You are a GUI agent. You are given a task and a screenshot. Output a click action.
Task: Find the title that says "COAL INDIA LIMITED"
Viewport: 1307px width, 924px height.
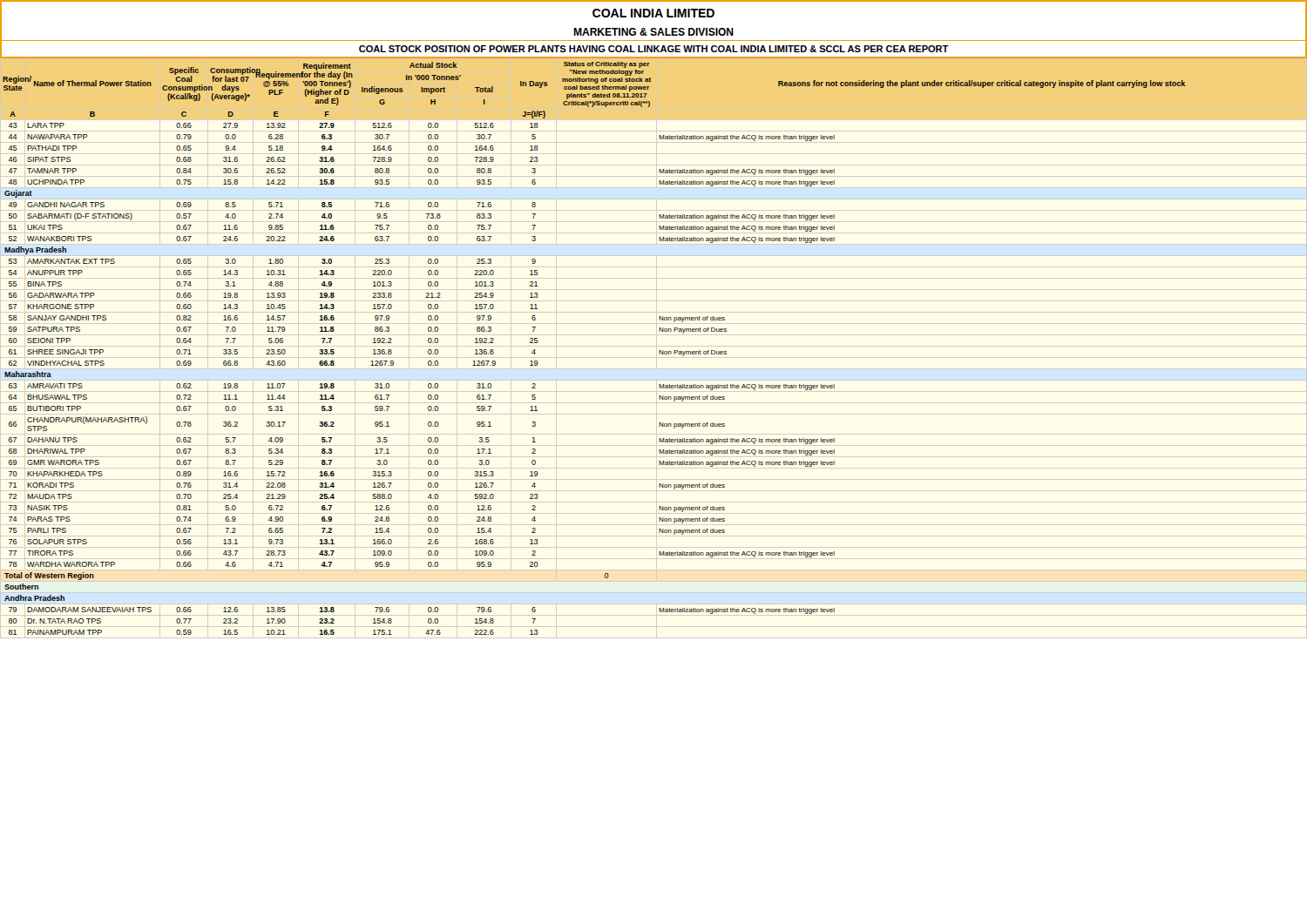click(x=654, y=13)
